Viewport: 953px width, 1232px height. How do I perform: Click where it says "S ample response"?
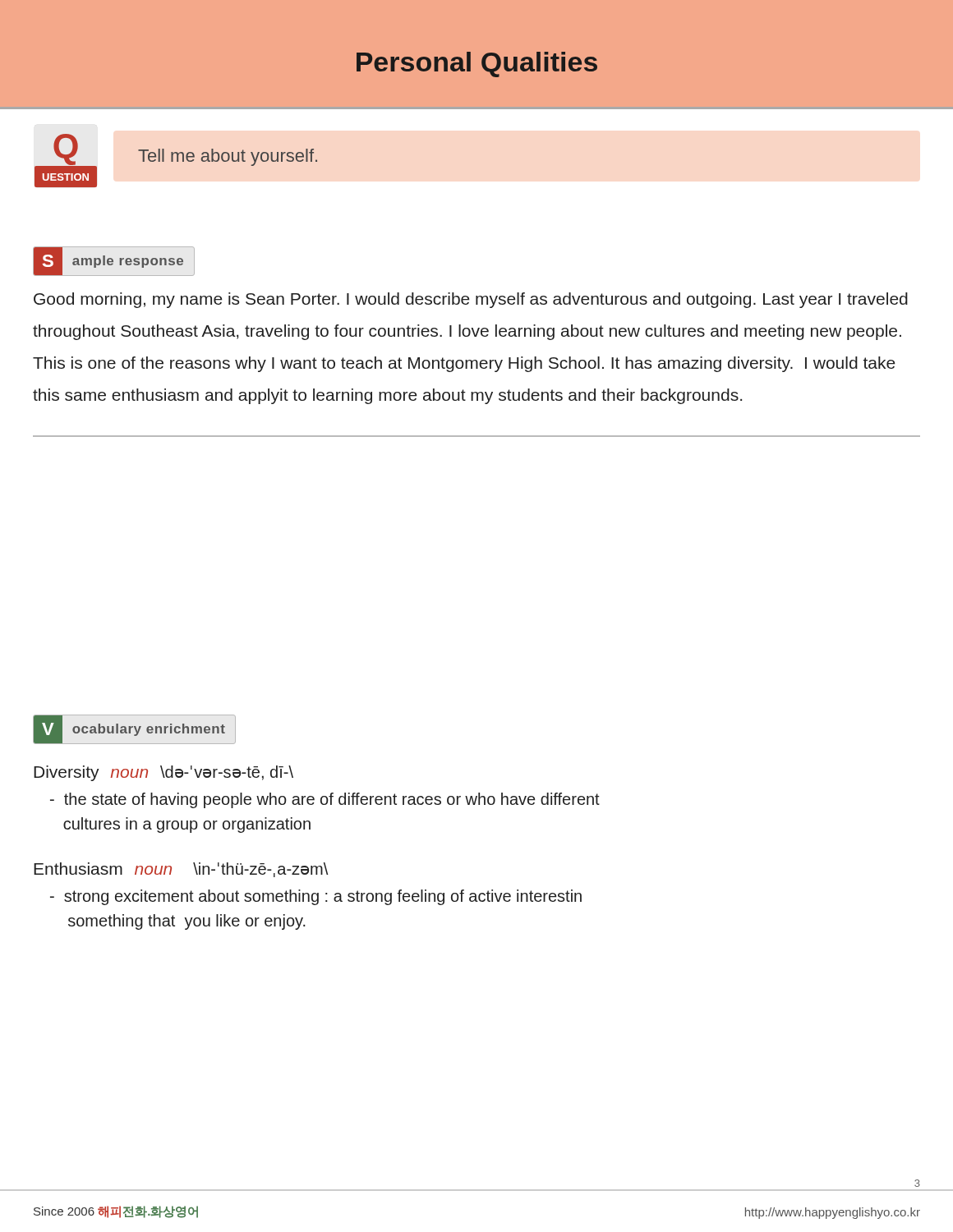(x=114, y=261)
